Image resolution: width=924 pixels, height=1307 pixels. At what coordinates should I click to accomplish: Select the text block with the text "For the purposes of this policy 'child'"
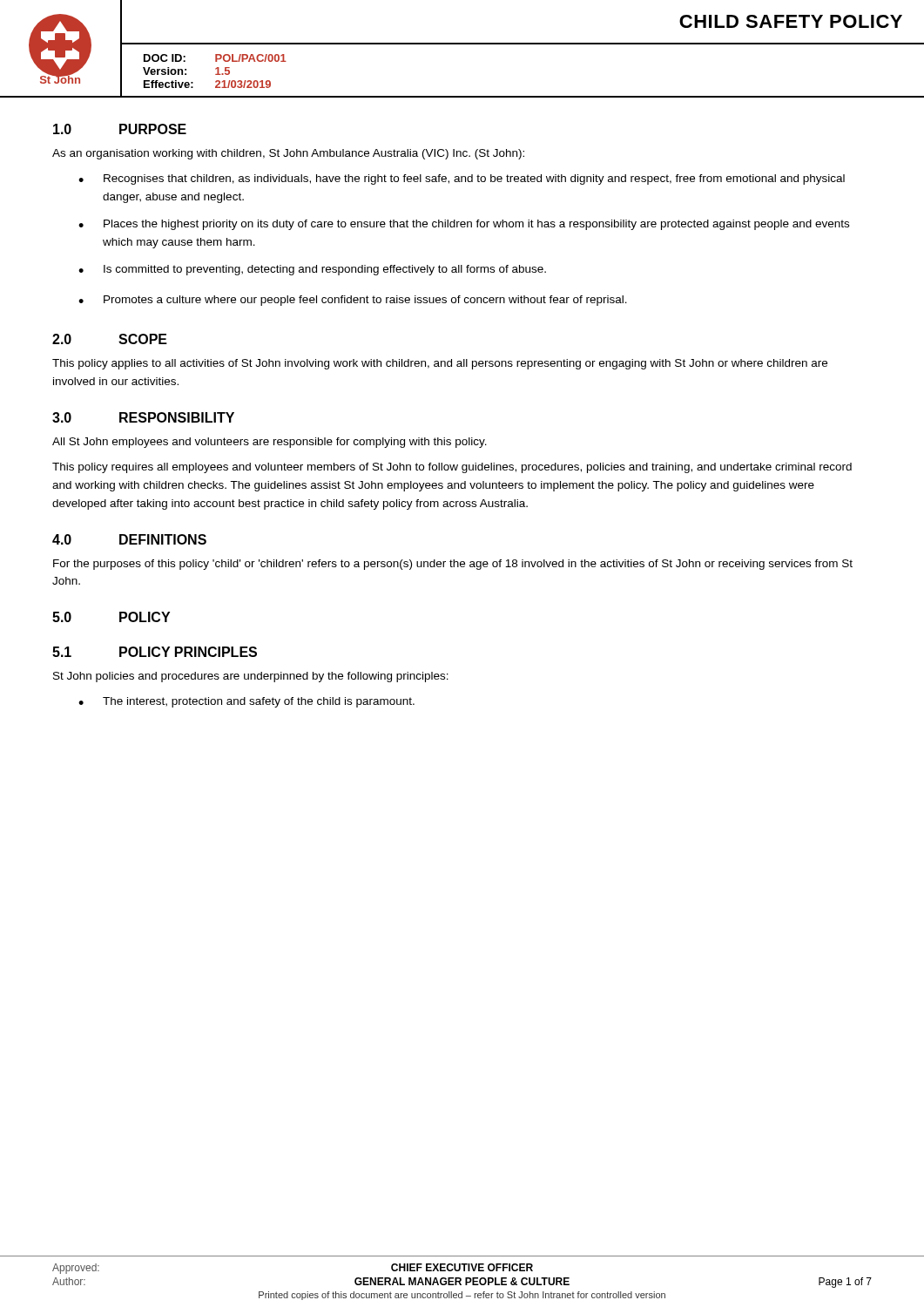click(x=452, y=572)
